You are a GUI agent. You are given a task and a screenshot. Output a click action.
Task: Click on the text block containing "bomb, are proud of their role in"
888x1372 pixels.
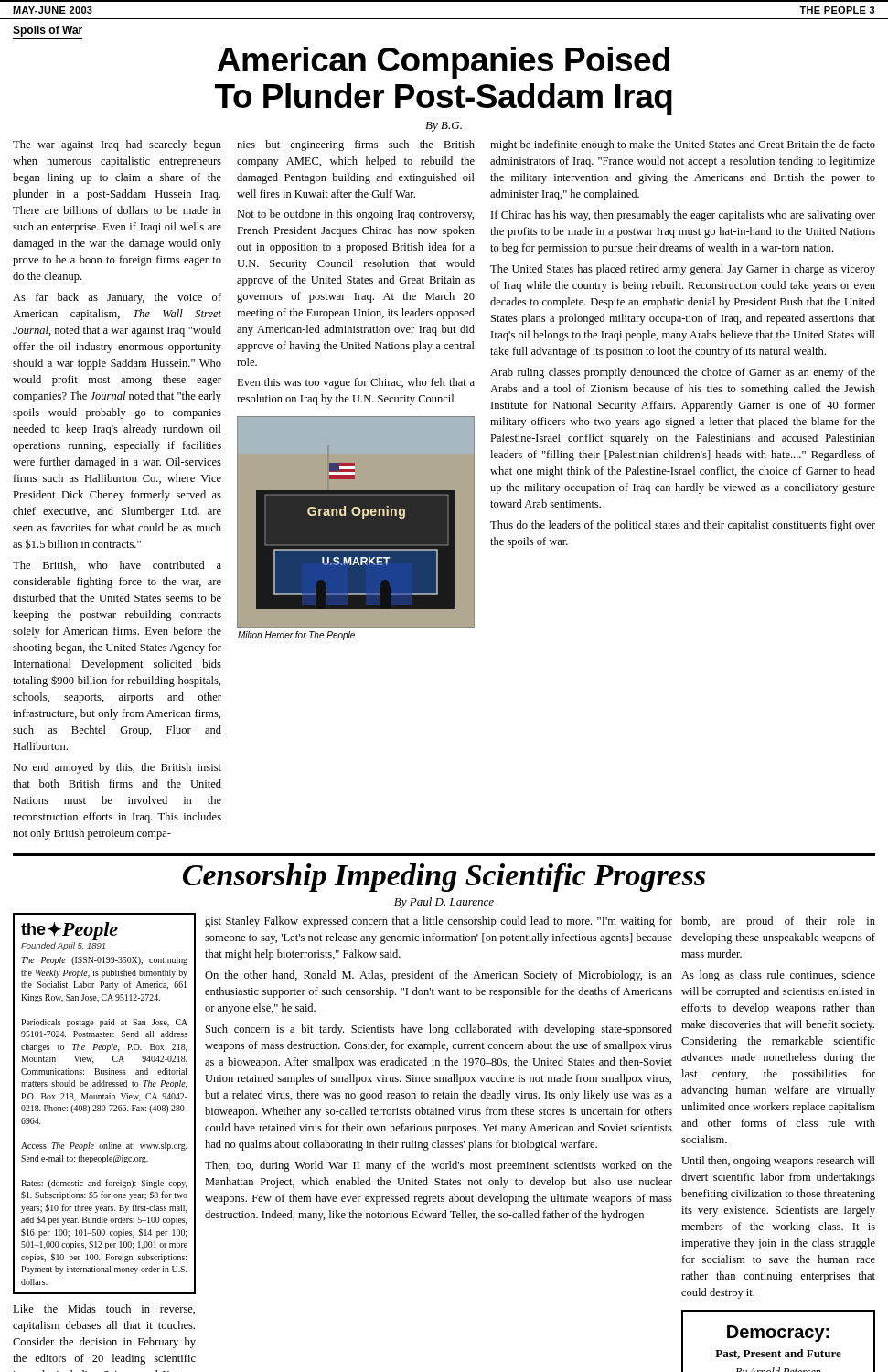pyautogui.click(x=778, y=1106)
